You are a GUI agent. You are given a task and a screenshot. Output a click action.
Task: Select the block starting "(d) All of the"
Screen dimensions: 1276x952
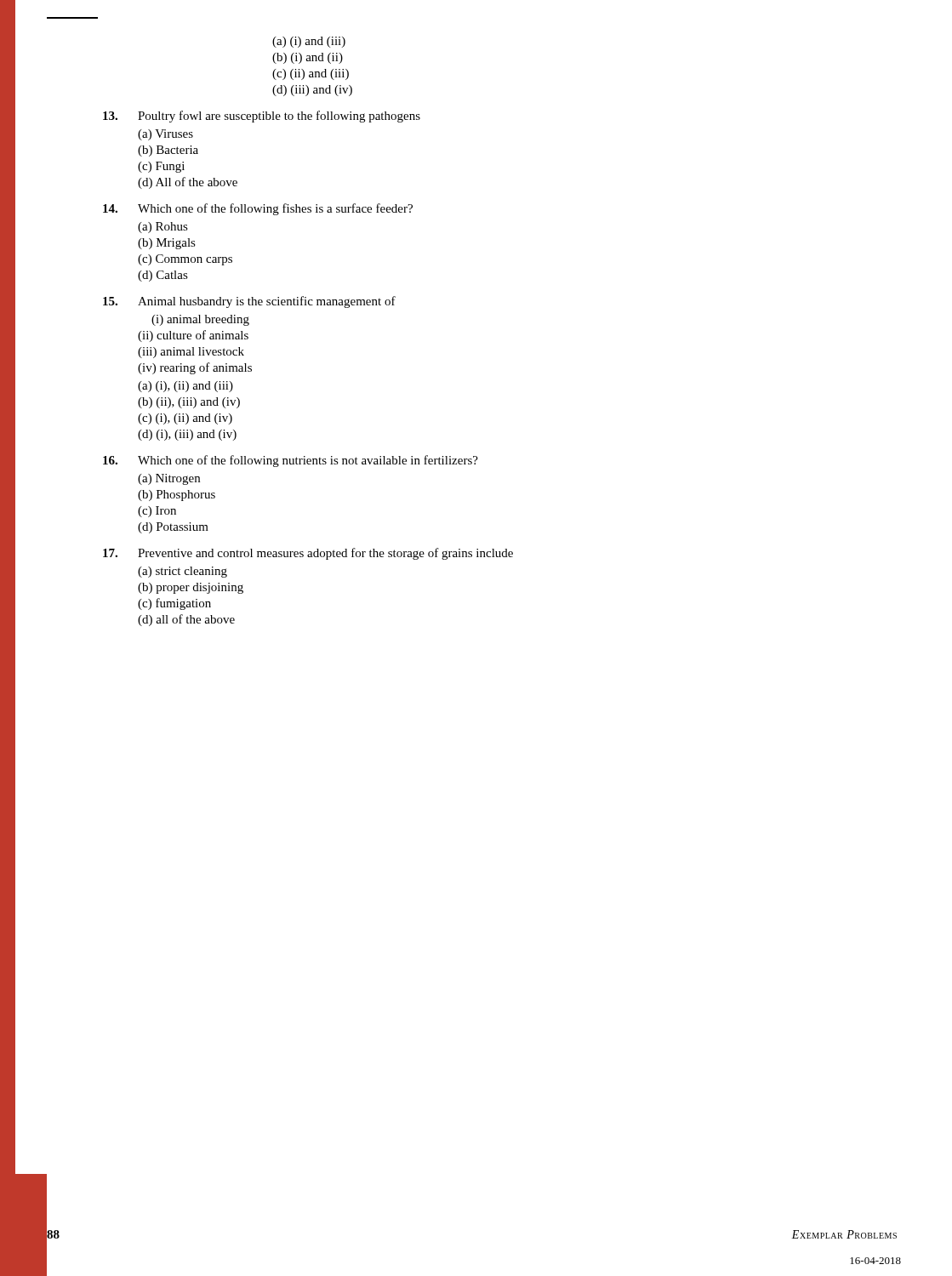188,182
